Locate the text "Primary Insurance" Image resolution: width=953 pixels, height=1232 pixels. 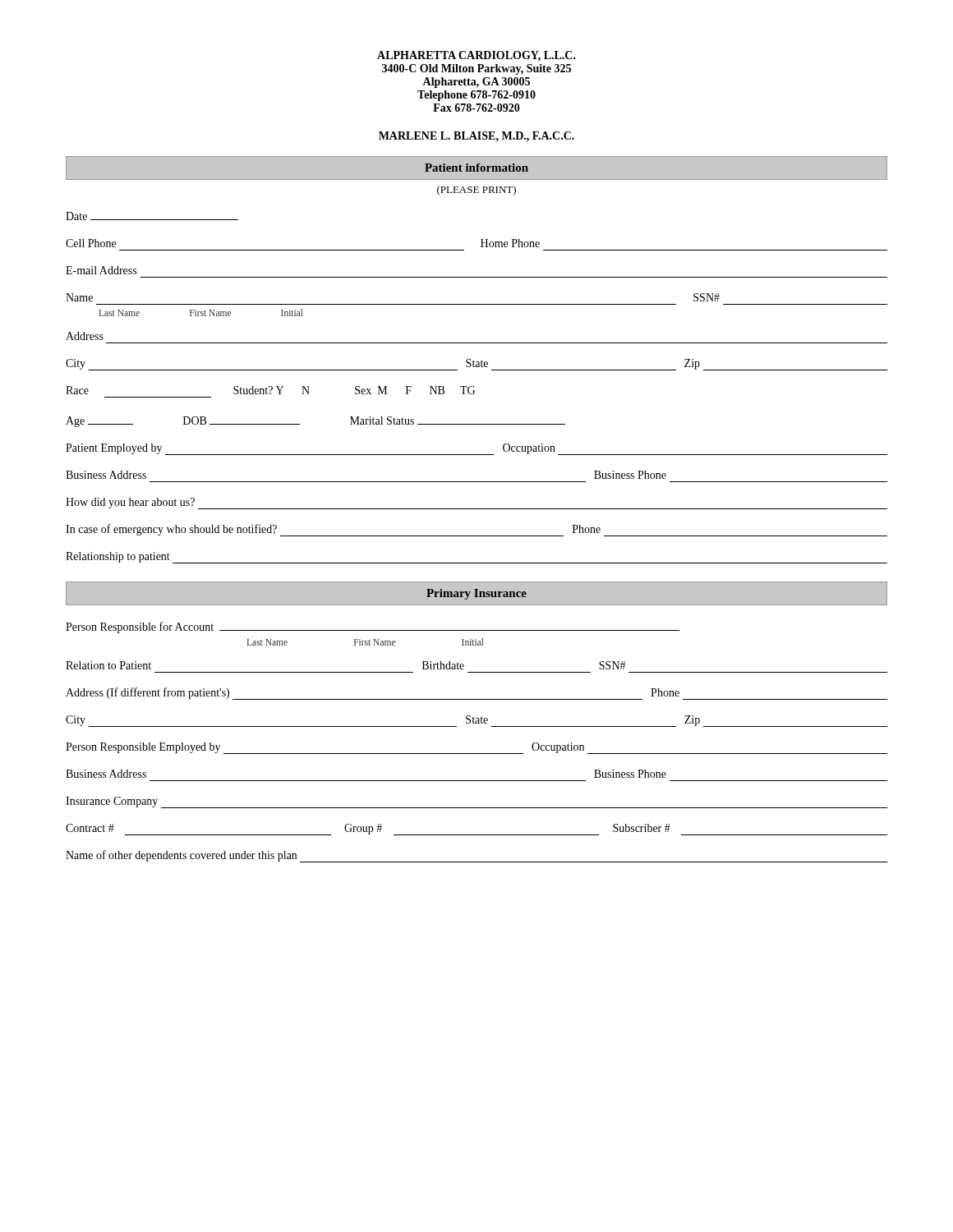tap(476, 593)
